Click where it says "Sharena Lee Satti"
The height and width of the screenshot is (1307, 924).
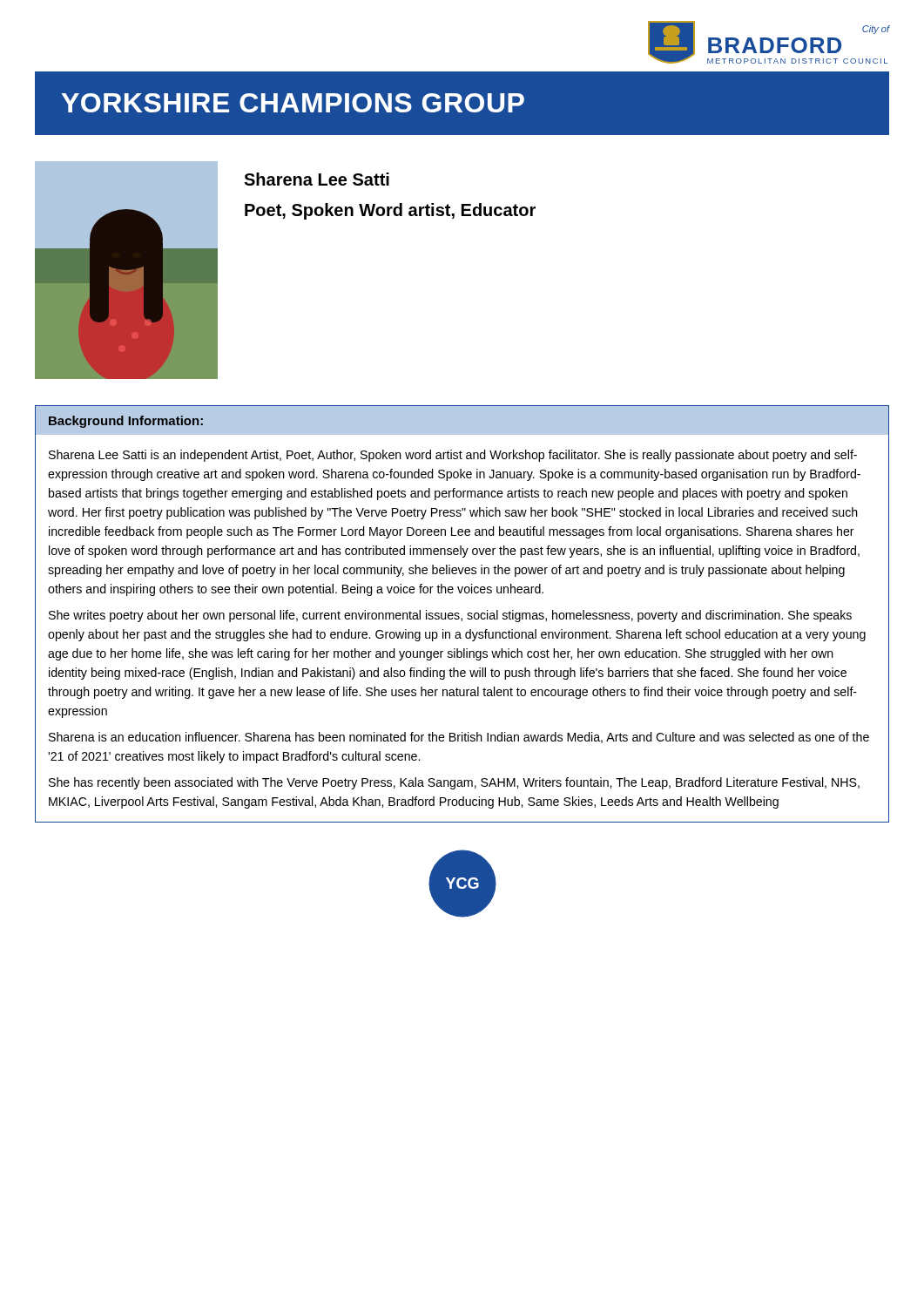pyautogui.click(x=317, y=180)
